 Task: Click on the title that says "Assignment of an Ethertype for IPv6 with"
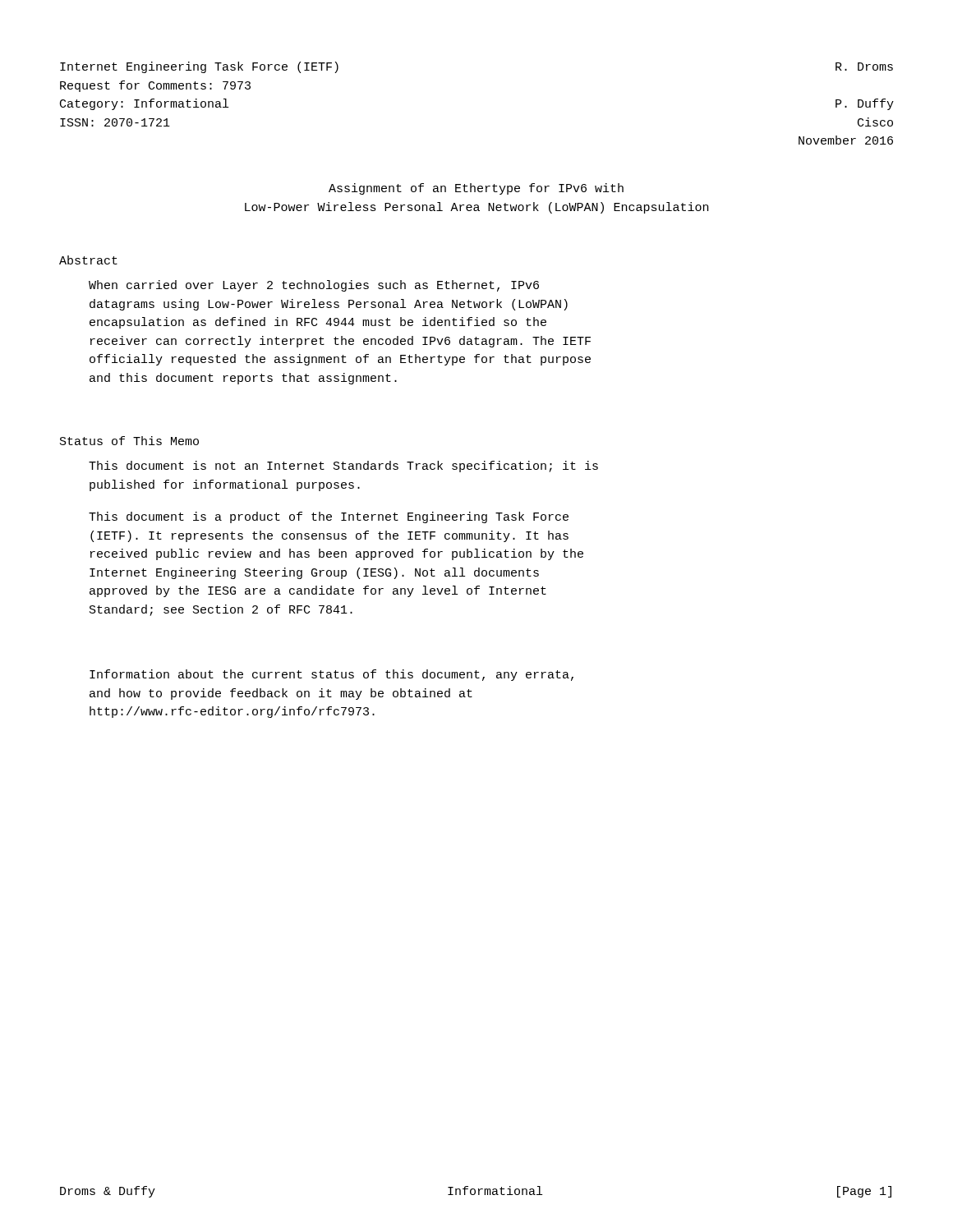(x=476, y=199)
